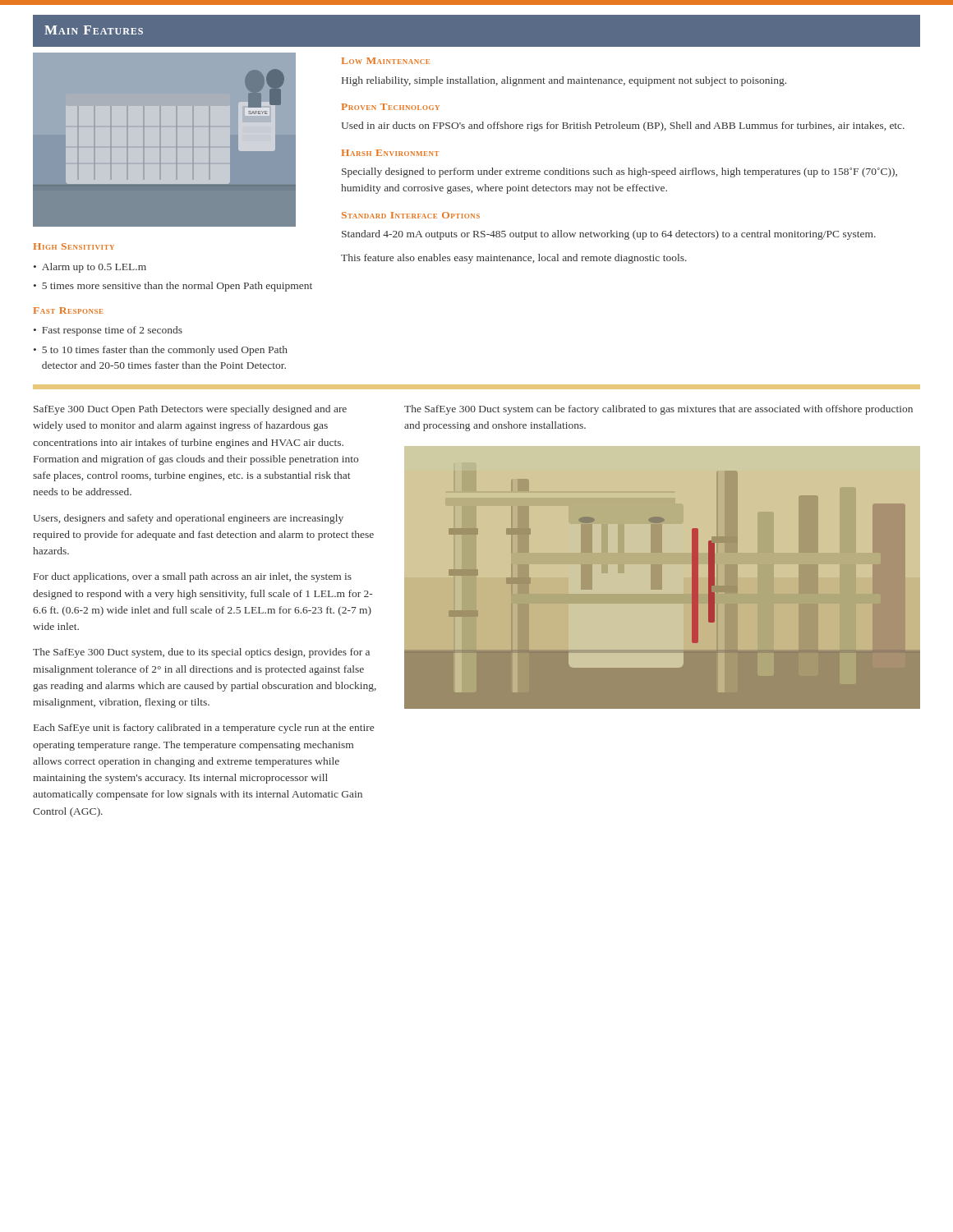Locate the region starting "•5 to 10 times faster than the commonly"

click(x=175, y=358)
